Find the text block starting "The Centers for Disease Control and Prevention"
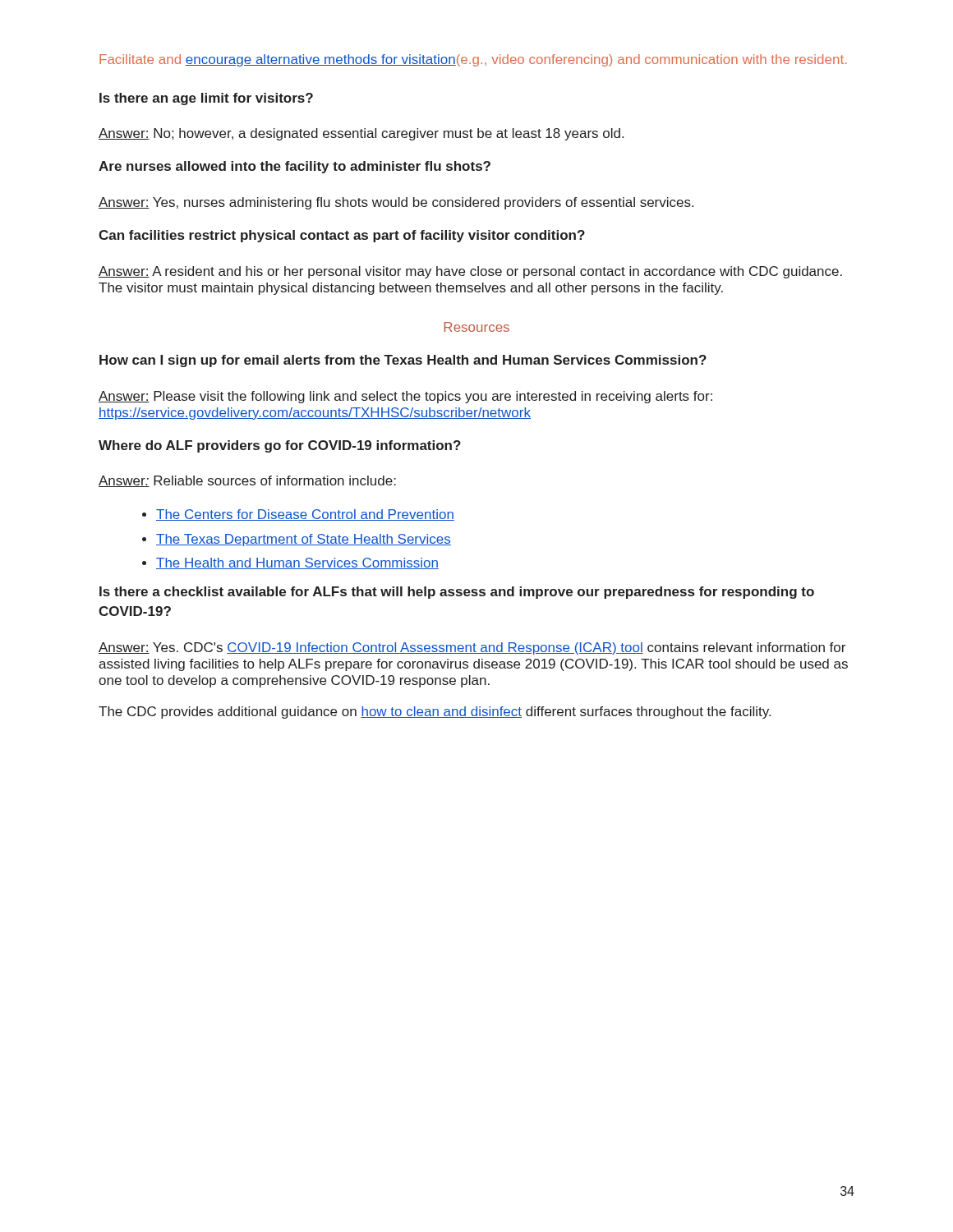Screen dimensions: 1232x953 pyautogui.click(x=305, y=515)
